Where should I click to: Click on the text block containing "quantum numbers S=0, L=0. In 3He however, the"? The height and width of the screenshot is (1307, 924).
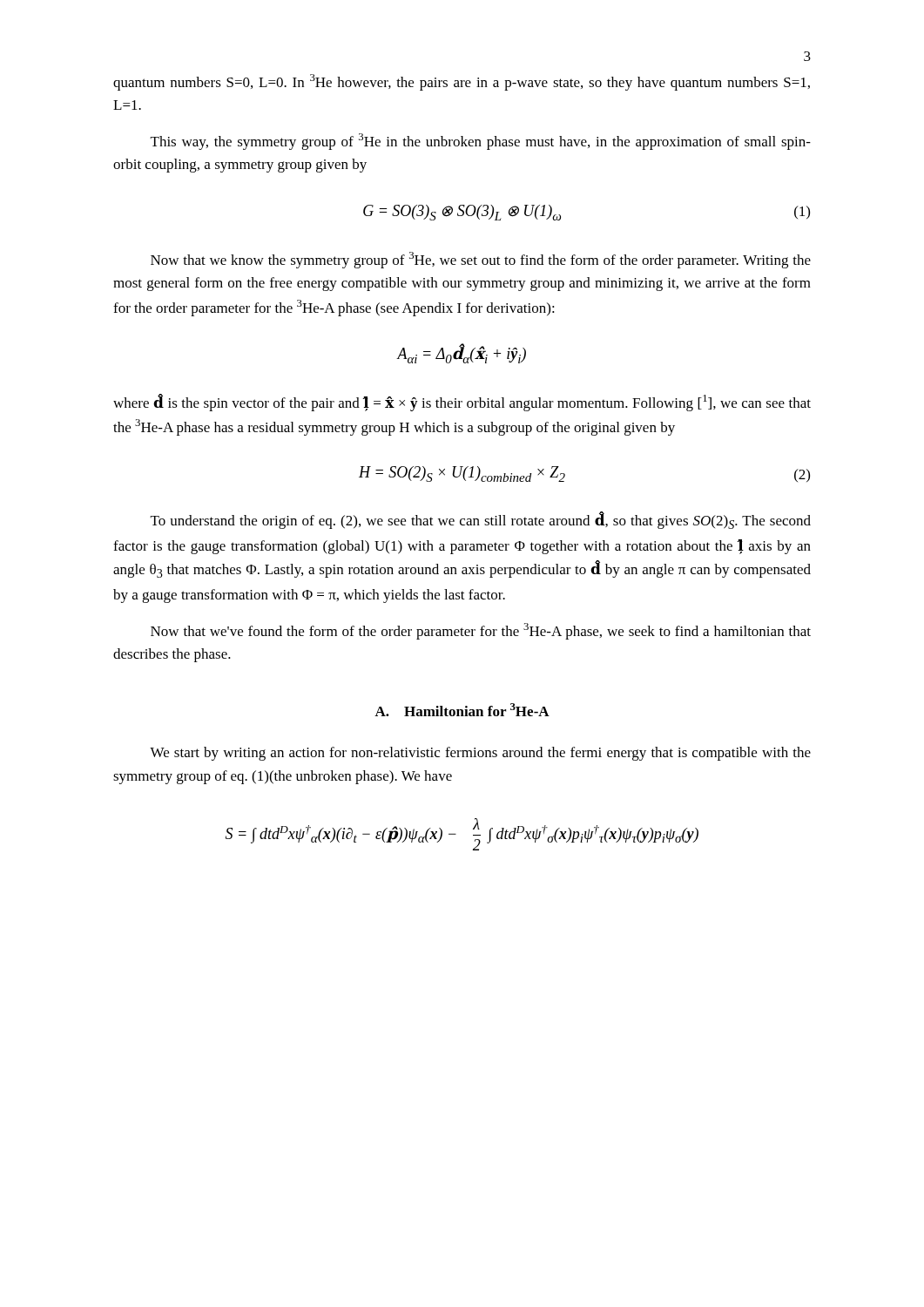[x=462, y=93]
